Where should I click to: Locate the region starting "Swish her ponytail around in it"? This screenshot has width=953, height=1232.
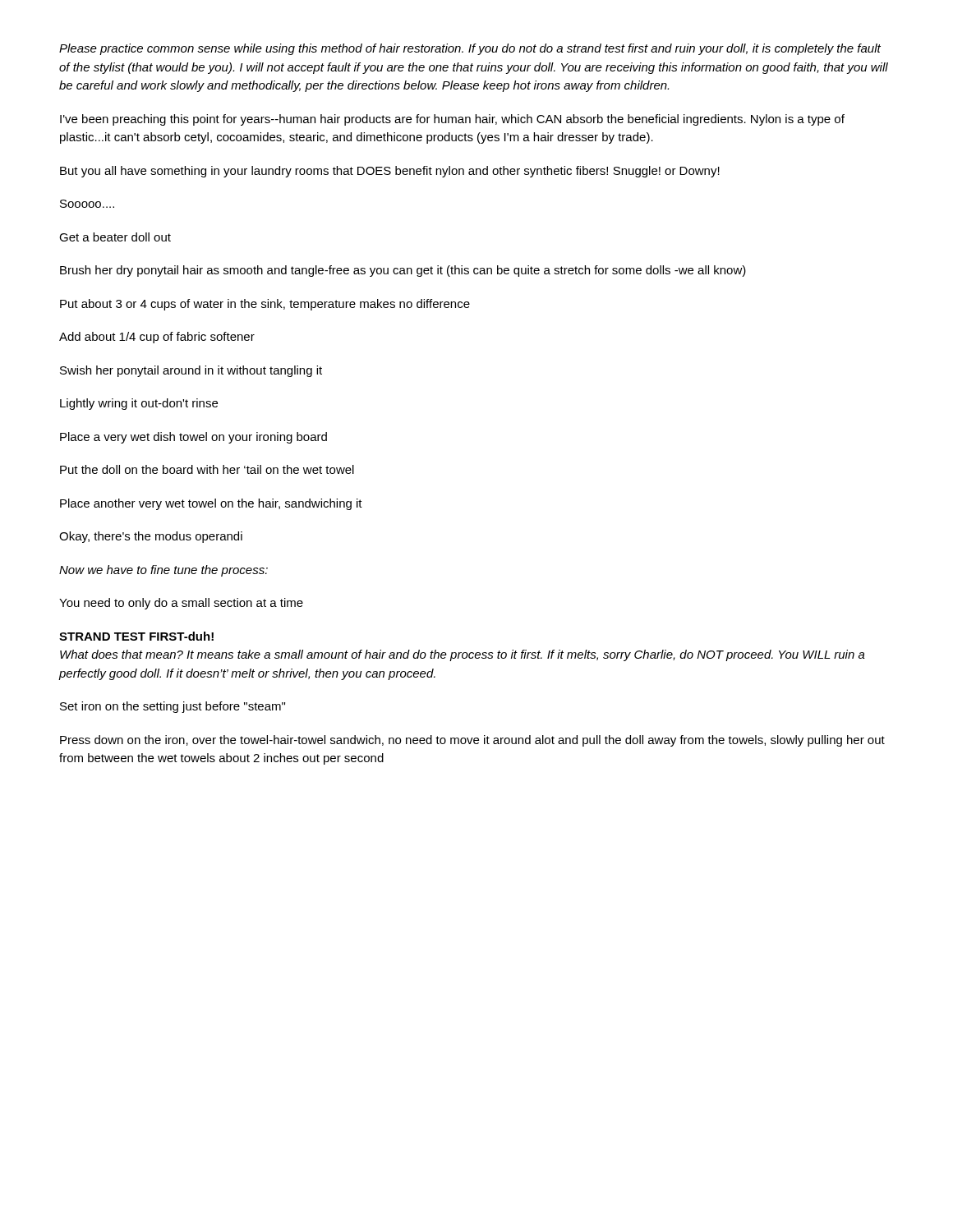(x=191, y=370)
